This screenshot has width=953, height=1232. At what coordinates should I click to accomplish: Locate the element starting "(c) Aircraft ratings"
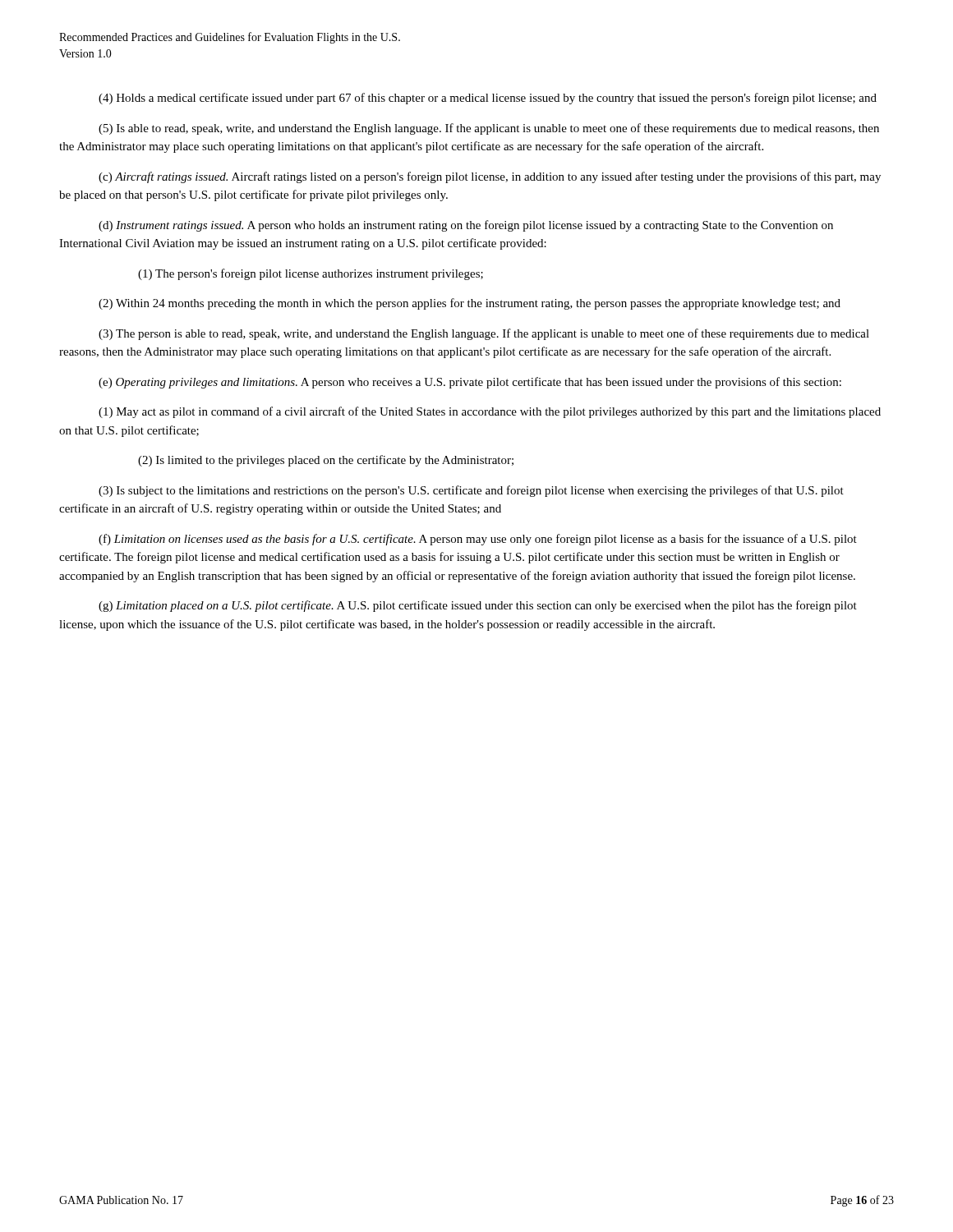coord(470,185)
